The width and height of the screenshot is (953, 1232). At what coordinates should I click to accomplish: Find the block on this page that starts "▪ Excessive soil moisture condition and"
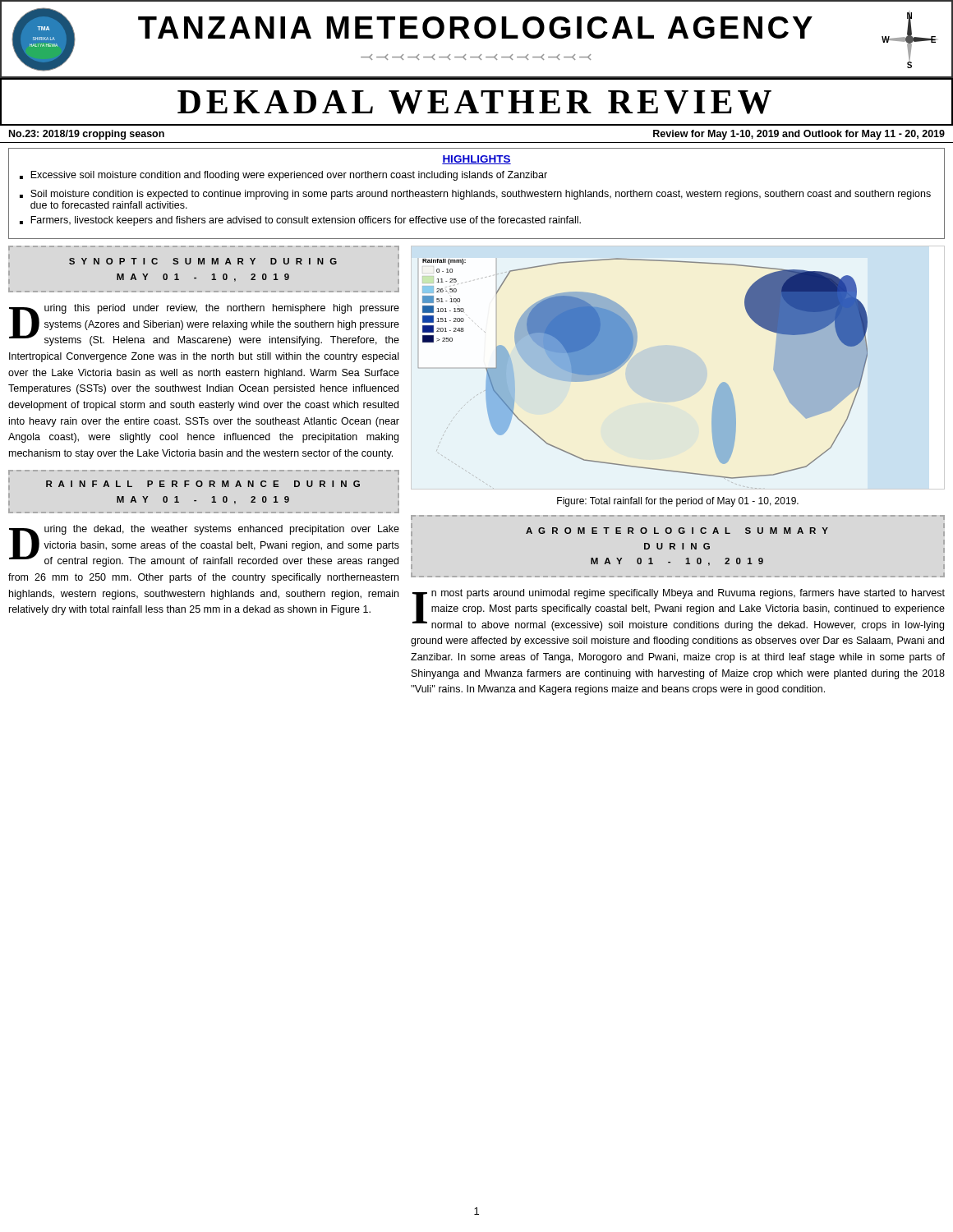283,177
